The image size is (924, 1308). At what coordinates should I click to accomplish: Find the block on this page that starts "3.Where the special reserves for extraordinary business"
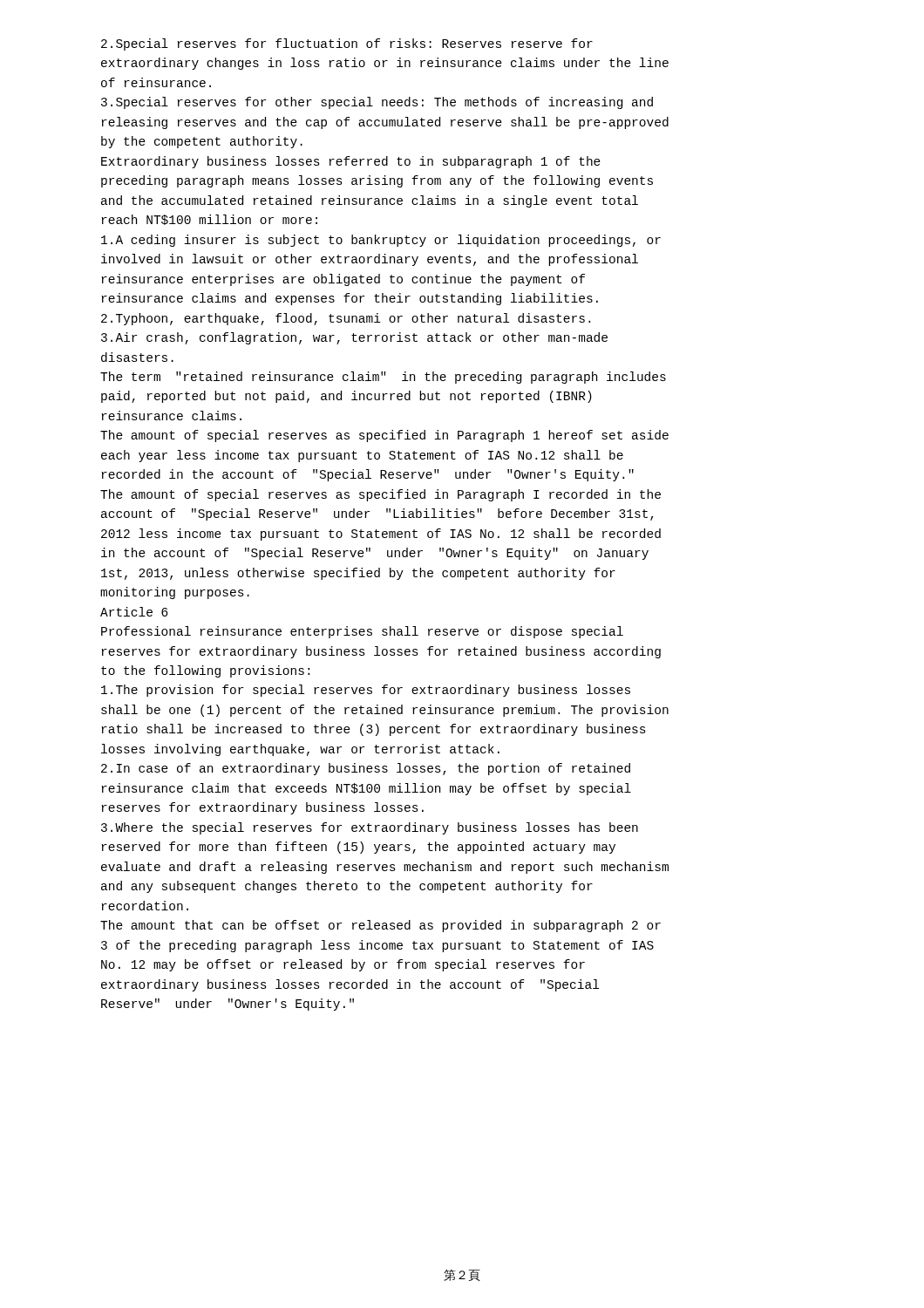(385, 867)
